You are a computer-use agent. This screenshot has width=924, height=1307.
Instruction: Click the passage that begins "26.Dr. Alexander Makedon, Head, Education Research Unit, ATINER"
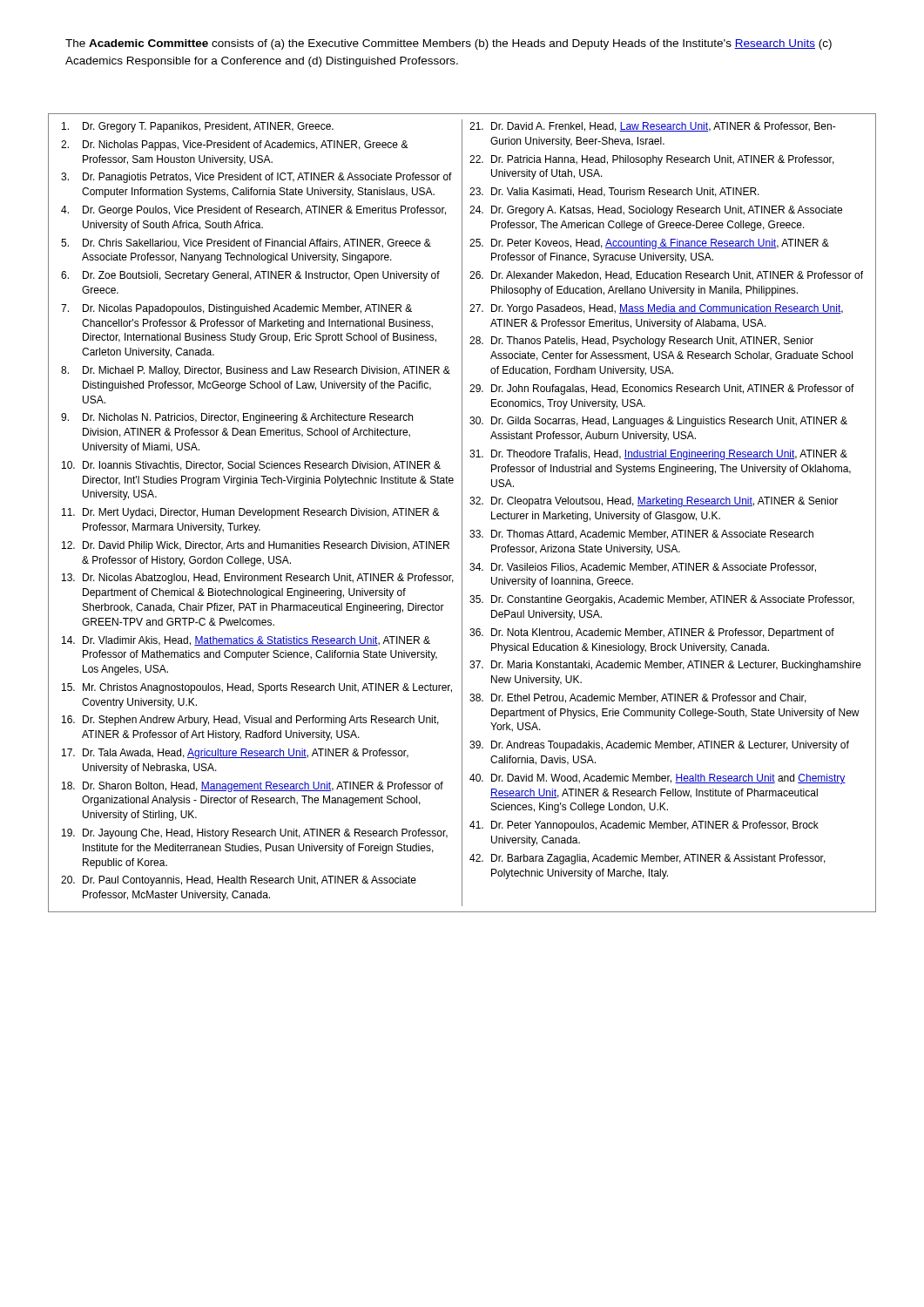666,283
